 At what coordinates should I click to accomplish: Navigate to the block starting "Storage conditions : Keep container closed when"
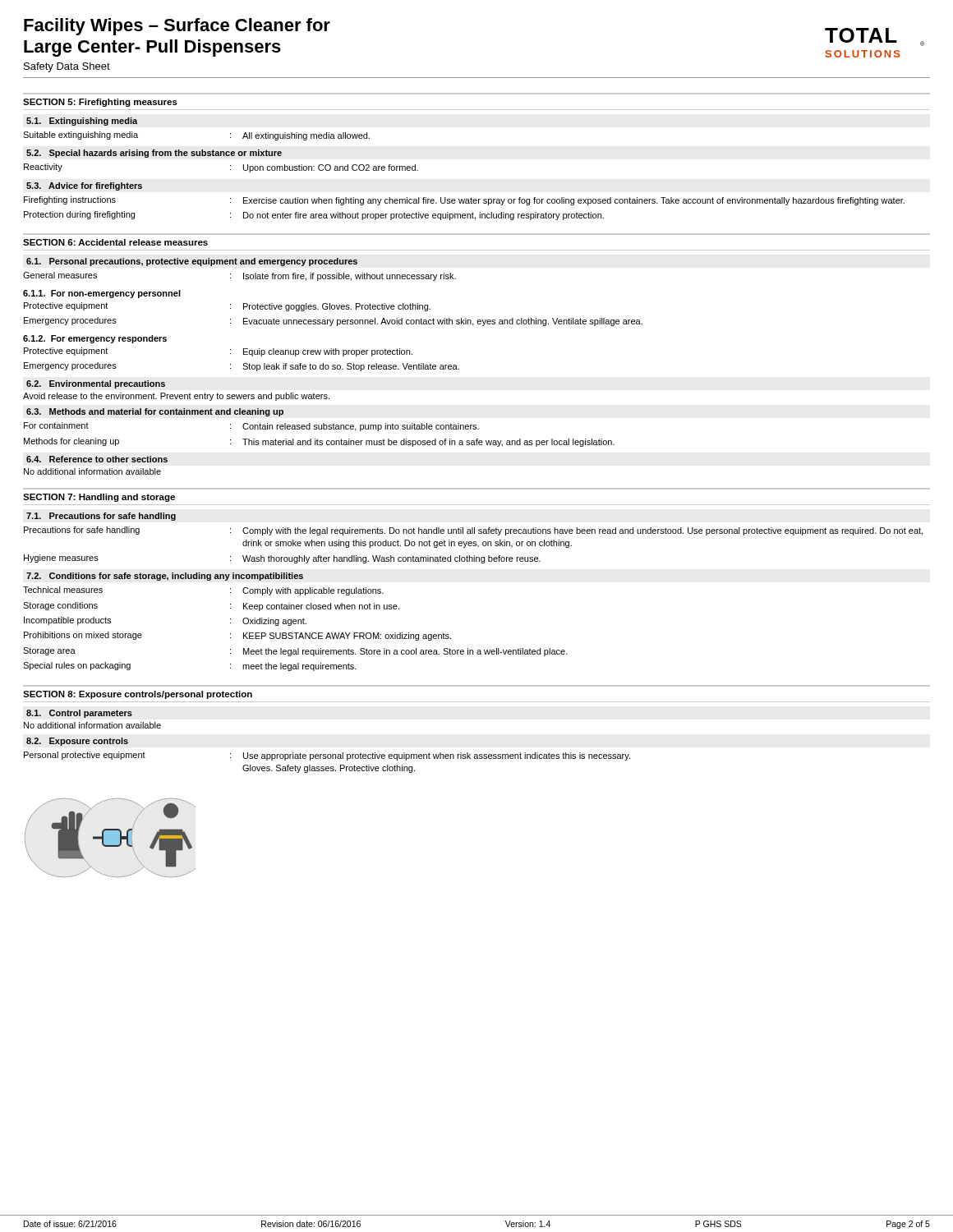point(62,607)
